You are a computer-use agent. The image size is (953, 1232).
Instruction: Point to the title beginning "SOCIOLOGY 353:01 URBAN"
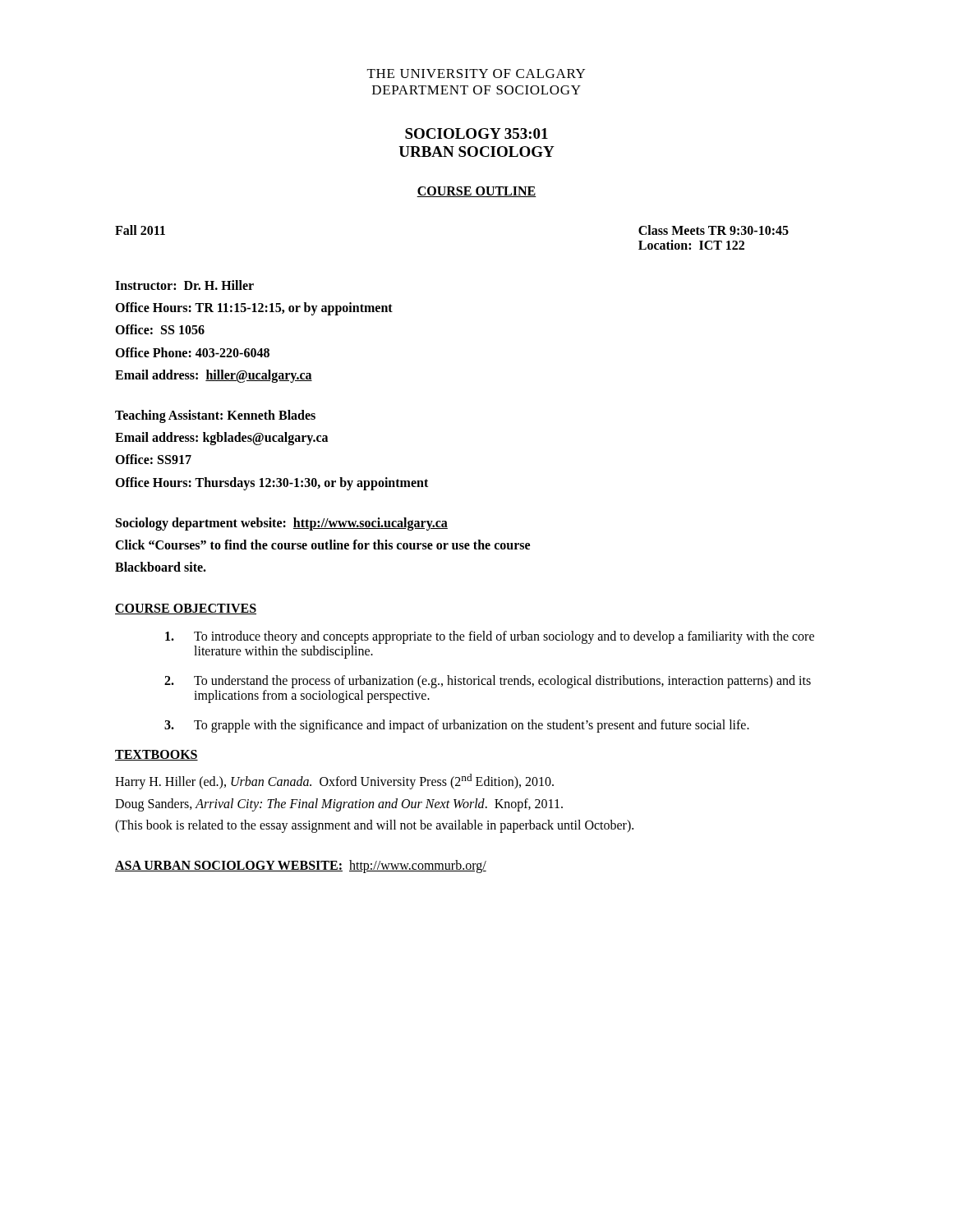coord(476,142)
